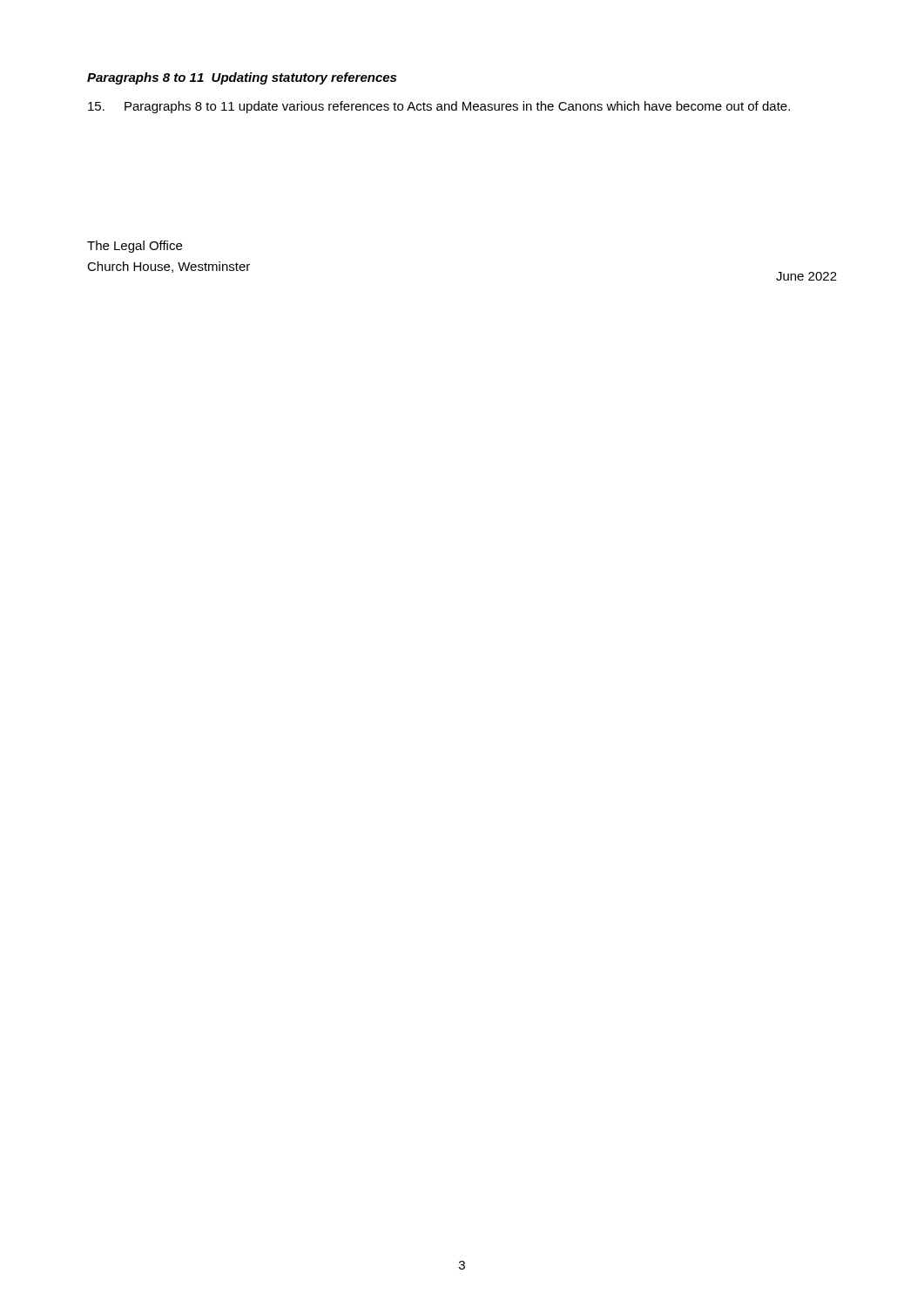Locate the block starting "The Legal Office Church House,"
This screenshot has height=1307, width=924.
pos(169,256)
